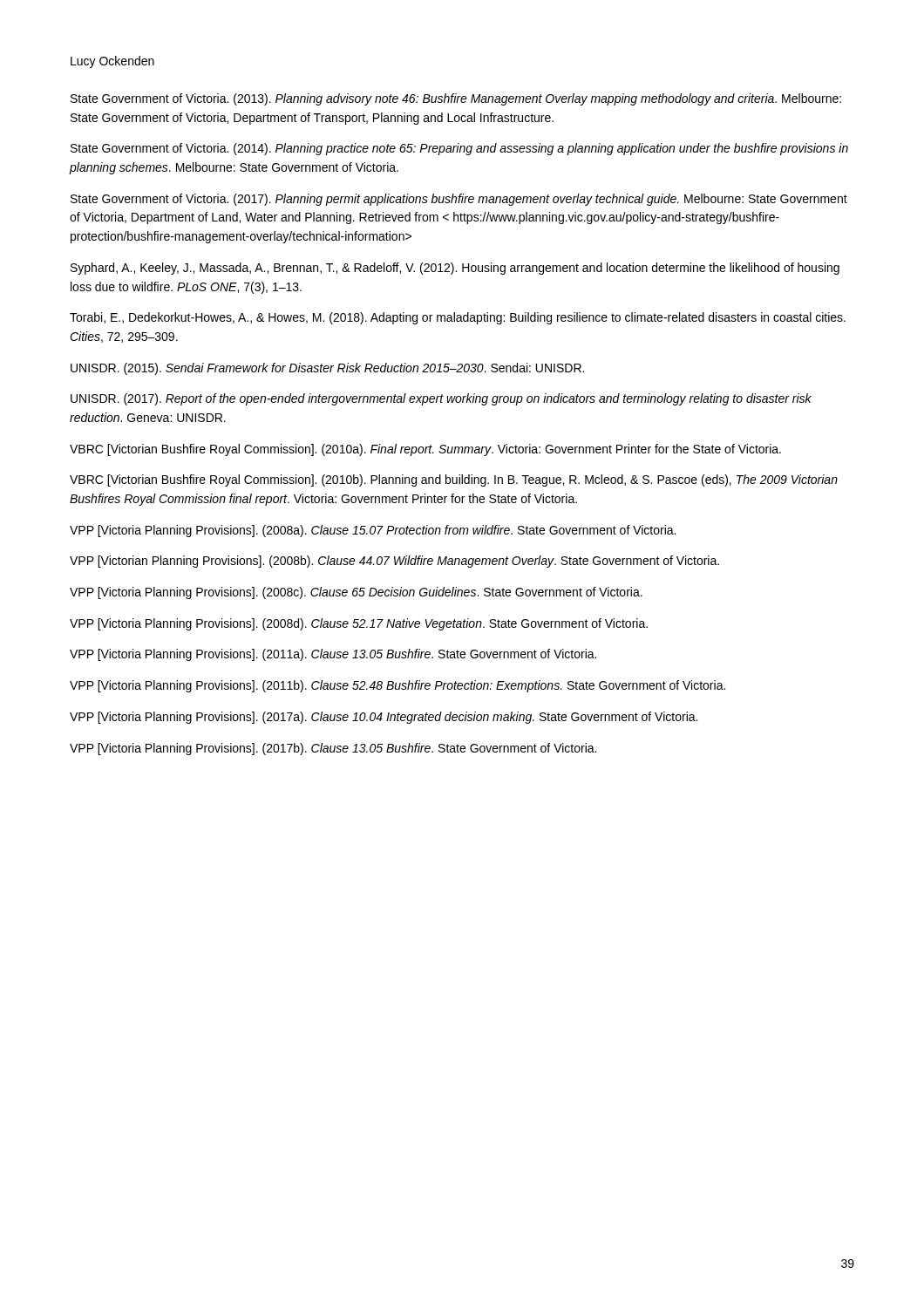Click the passage that begins "VPP [Victoria Planning Provisions]. (2008d)."

[x=359, y=623]
